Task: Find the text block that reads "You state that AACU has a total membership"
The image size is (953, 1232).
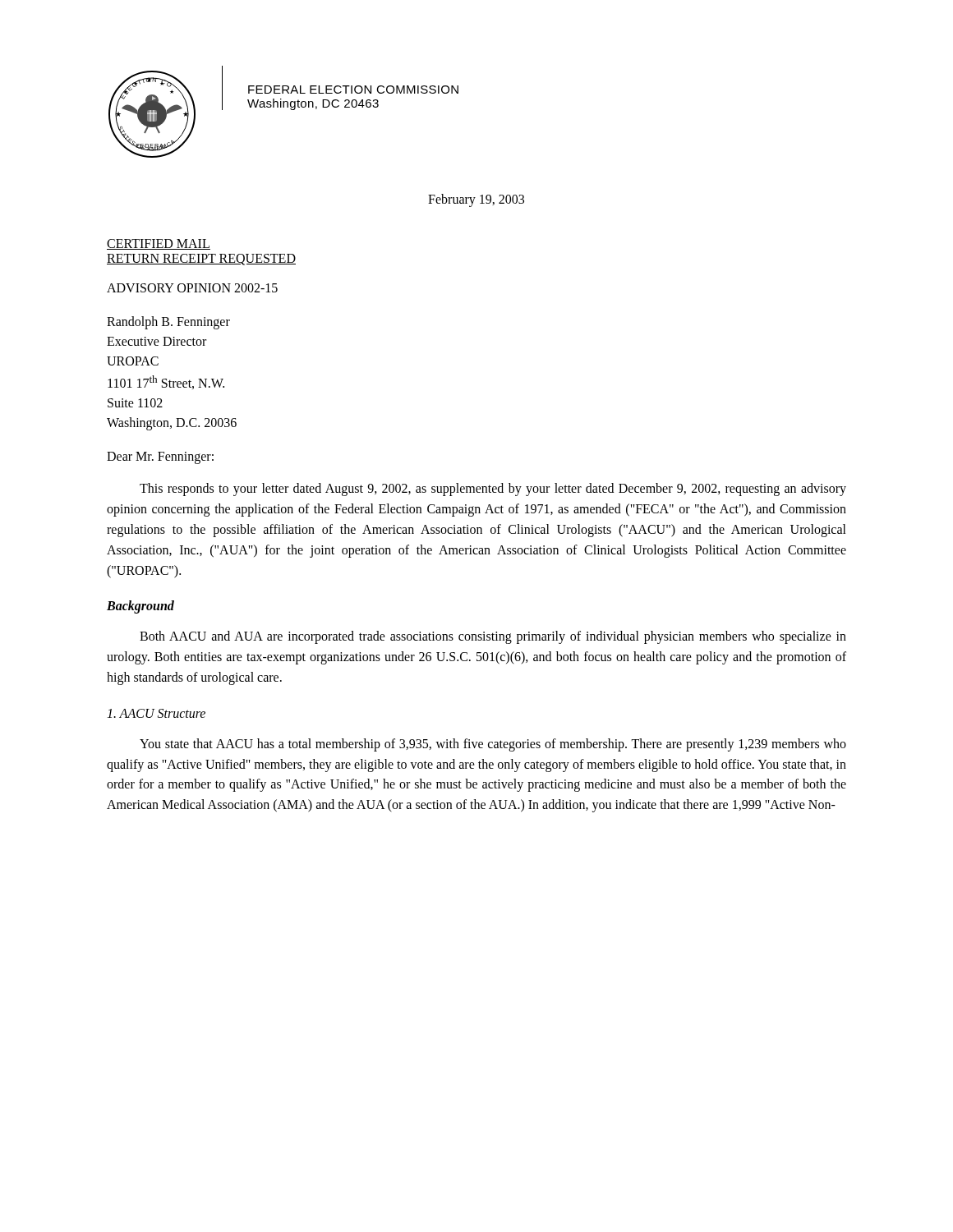Action: pos(476,774)
